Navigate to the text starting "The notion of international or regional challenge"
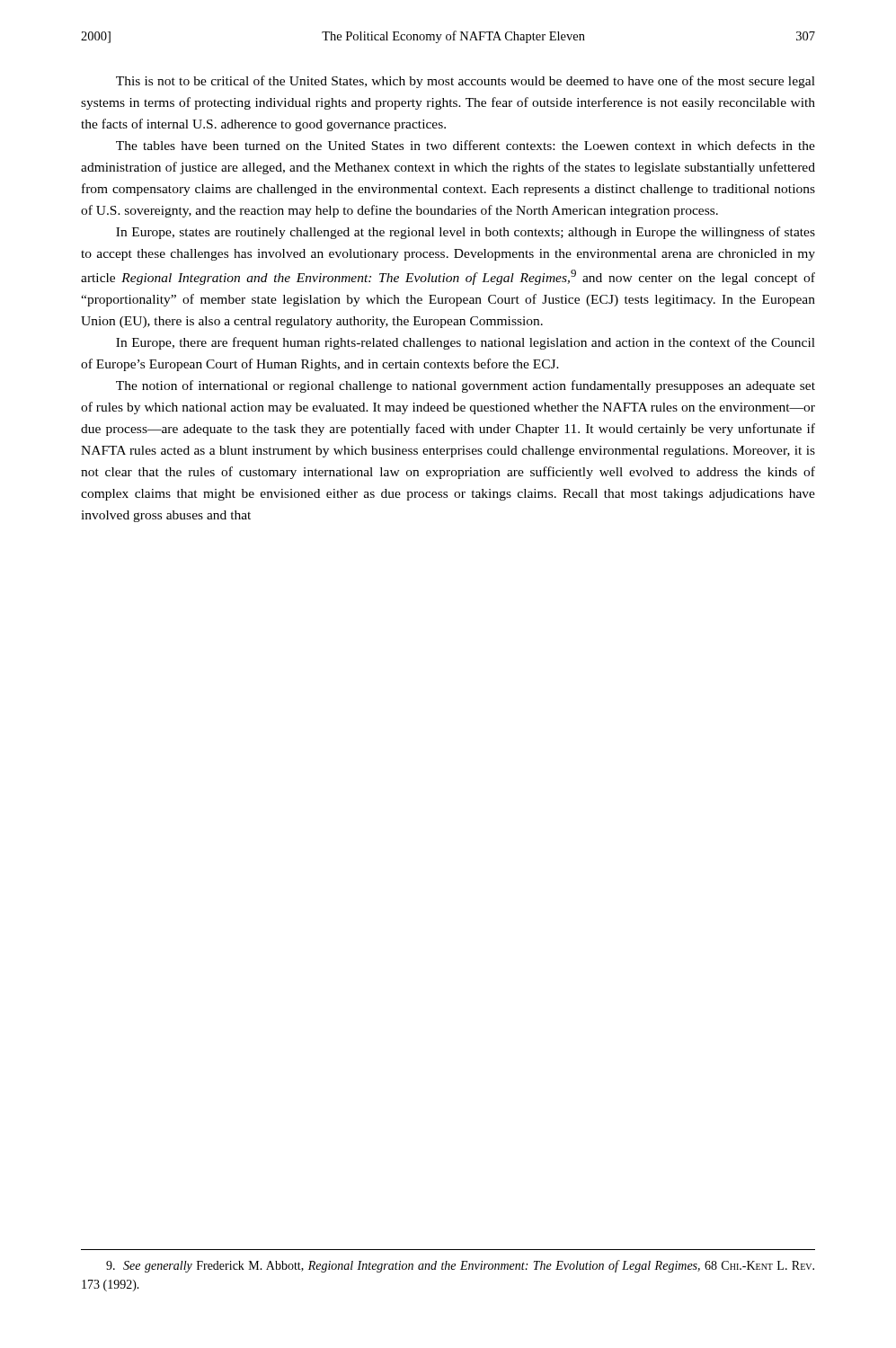 (x=448, y=451)
